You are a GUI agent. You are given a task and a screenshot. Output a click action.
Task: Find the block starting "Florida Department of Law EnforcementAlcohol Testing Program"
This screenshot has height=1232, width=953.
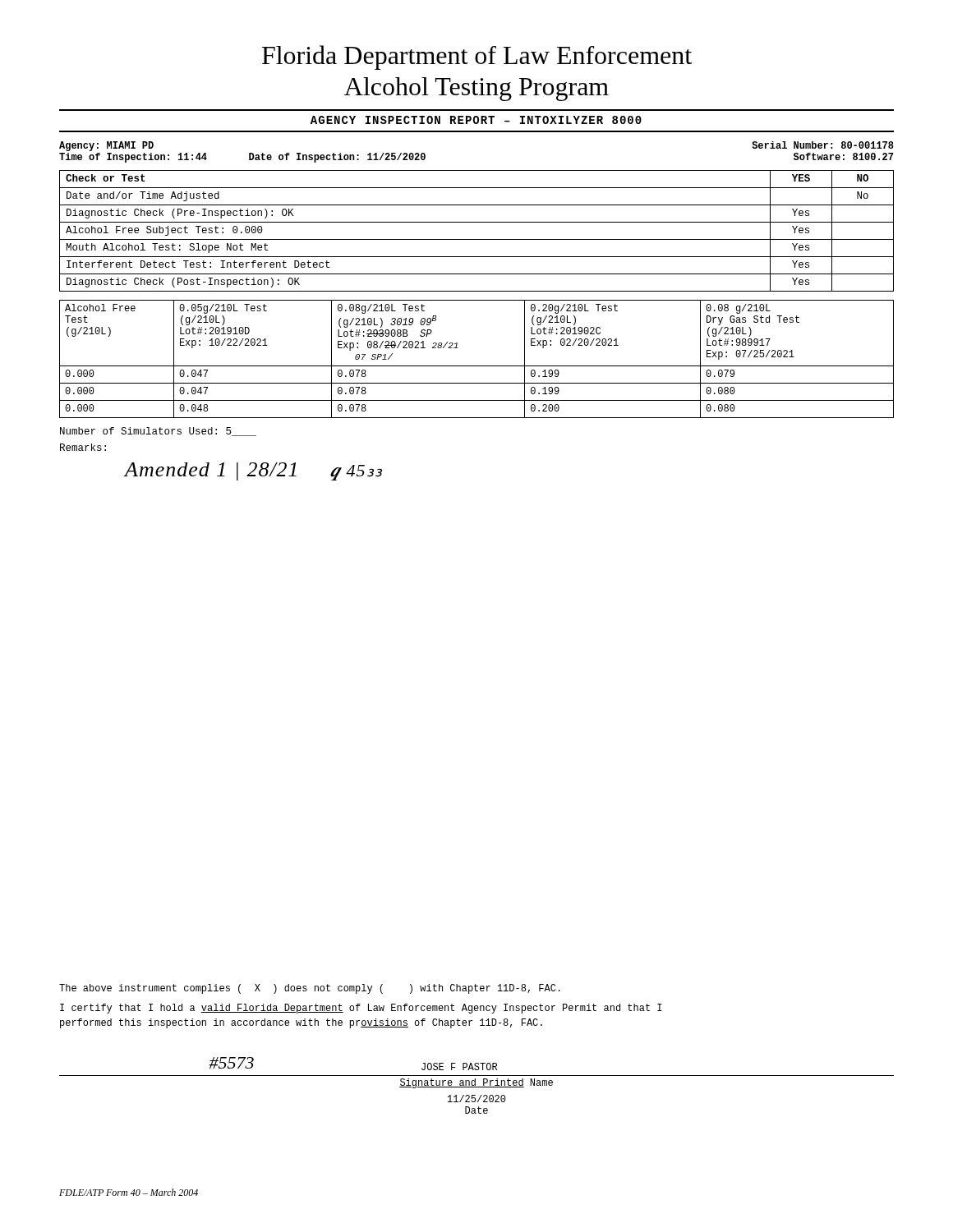[476, 71]
